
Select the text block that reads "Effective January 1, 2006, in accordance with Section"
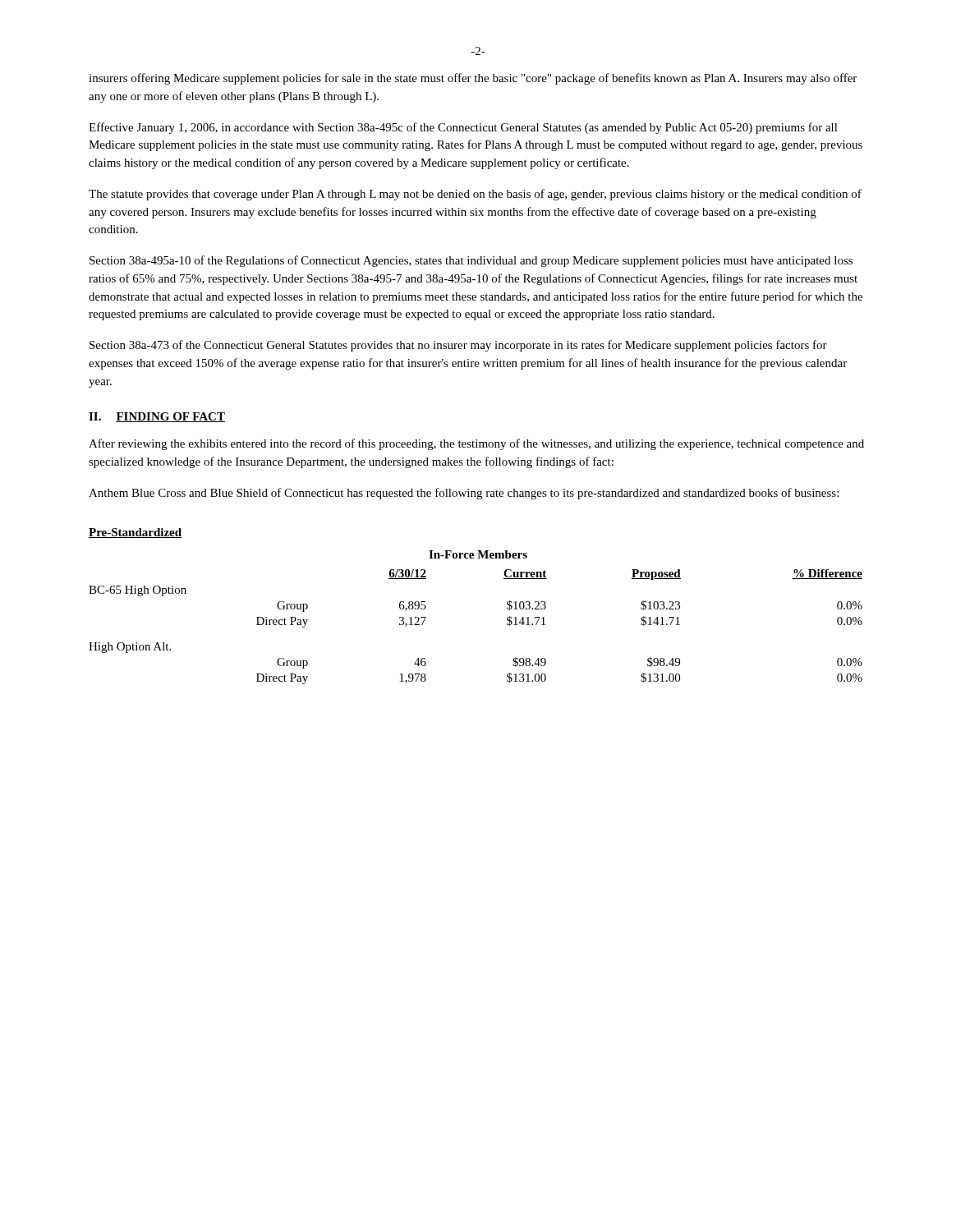coord(478,145)
